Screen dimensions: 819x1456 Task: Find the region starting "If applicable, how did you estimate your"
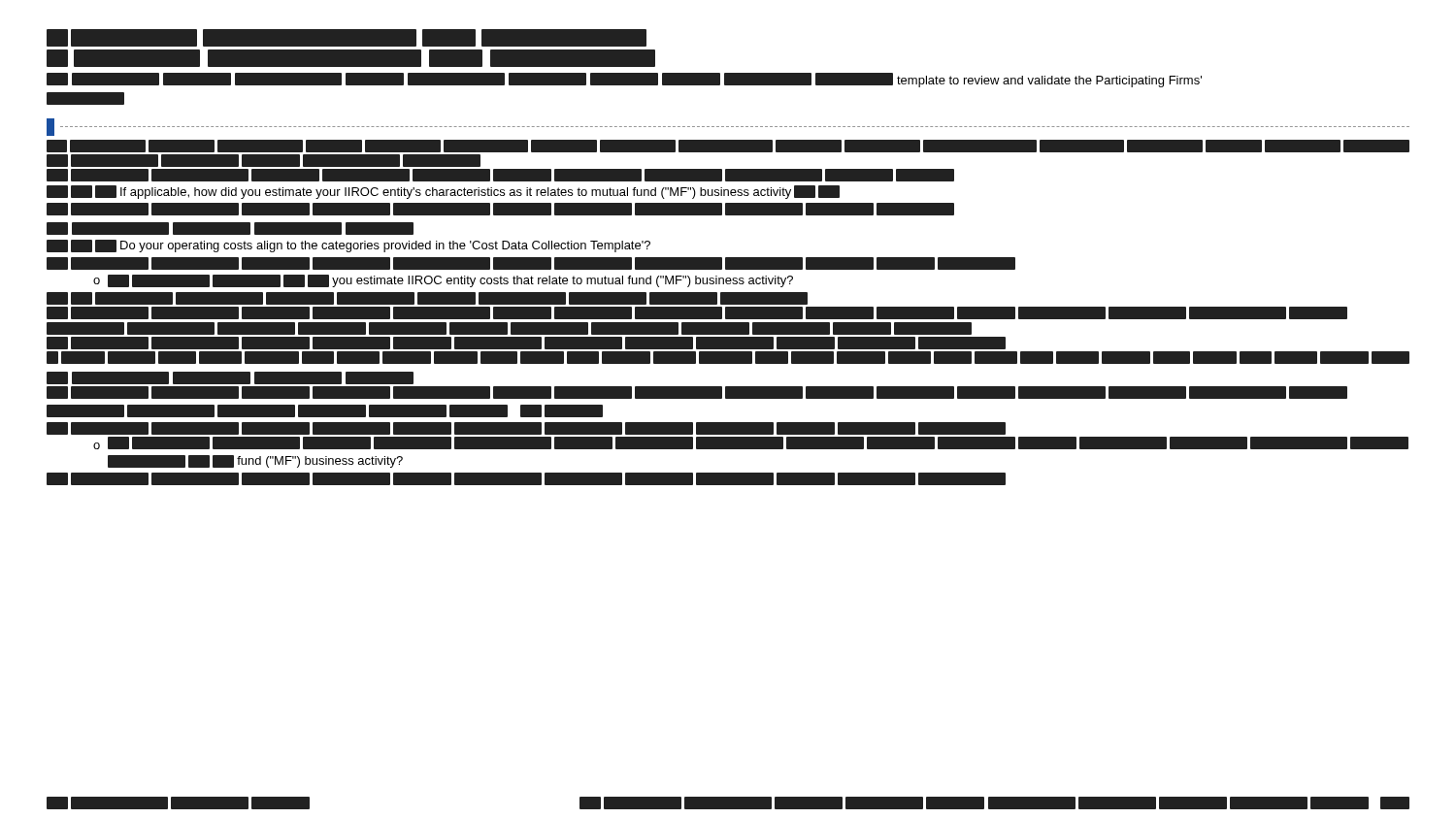point(443,191)
